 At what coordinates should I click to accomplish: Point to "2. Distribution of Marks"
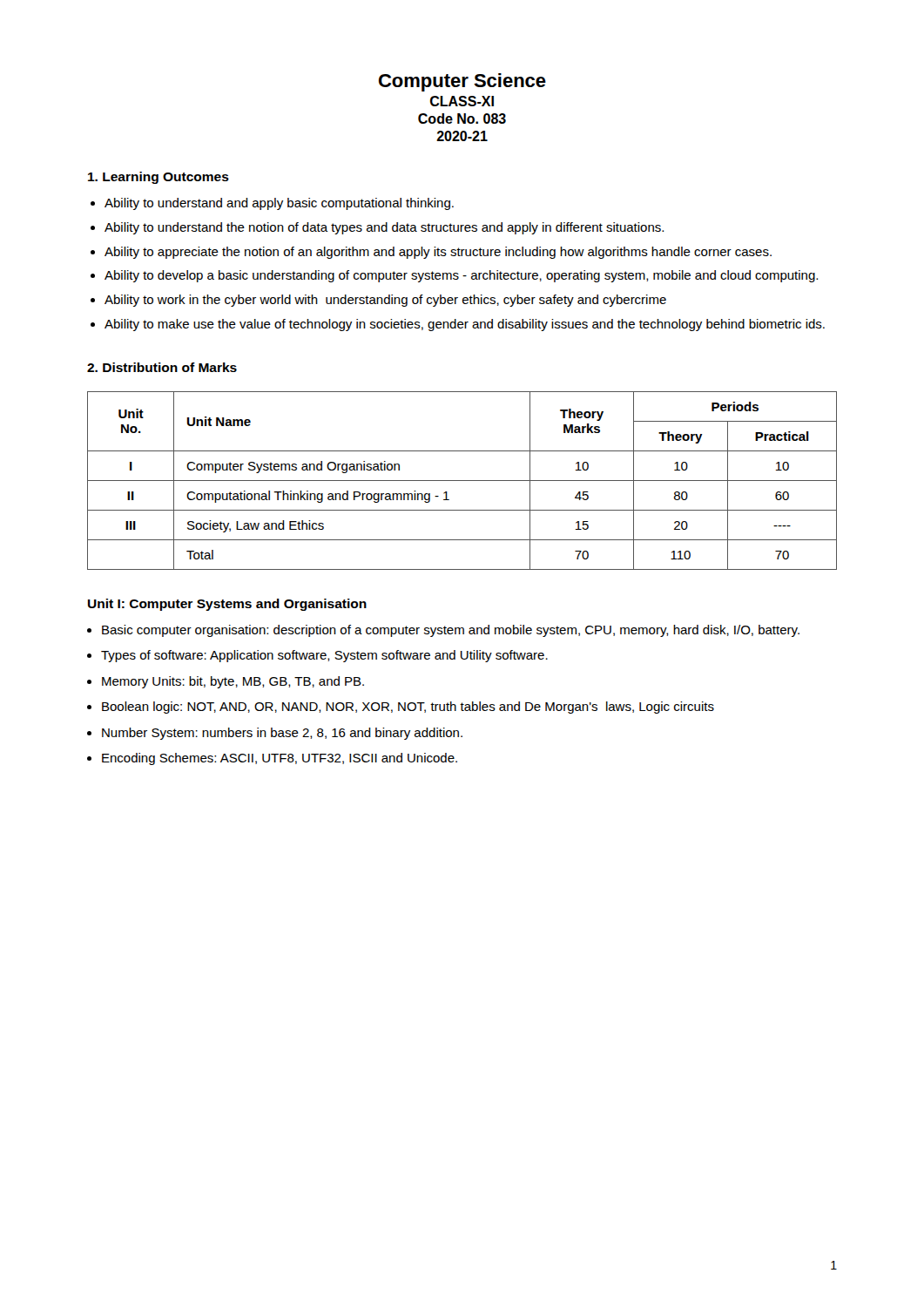point(162,367)
